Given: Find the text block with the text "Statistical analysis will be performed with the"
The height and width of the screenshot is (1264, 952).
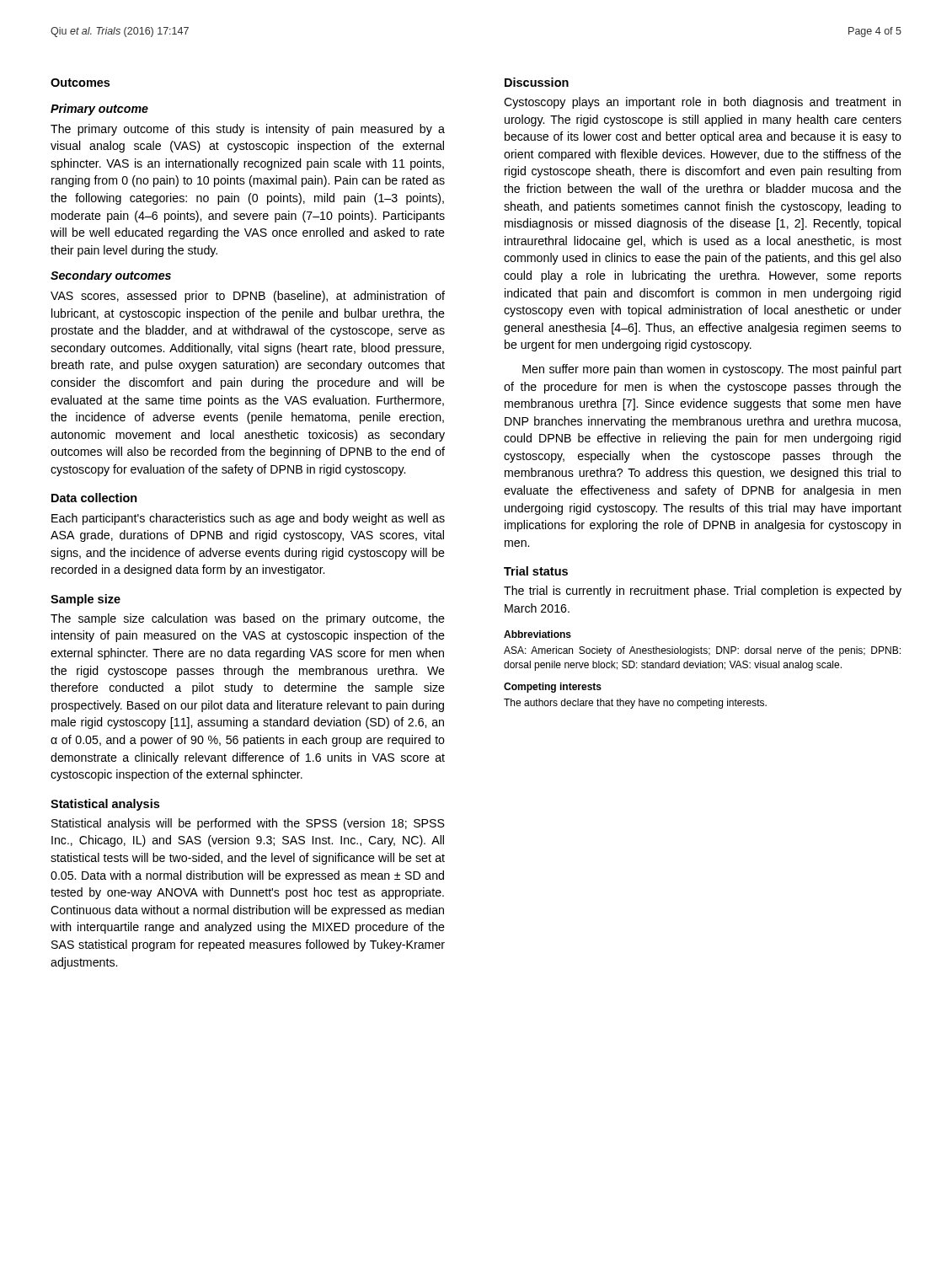Looking at the screenshot, I should 248,893.
